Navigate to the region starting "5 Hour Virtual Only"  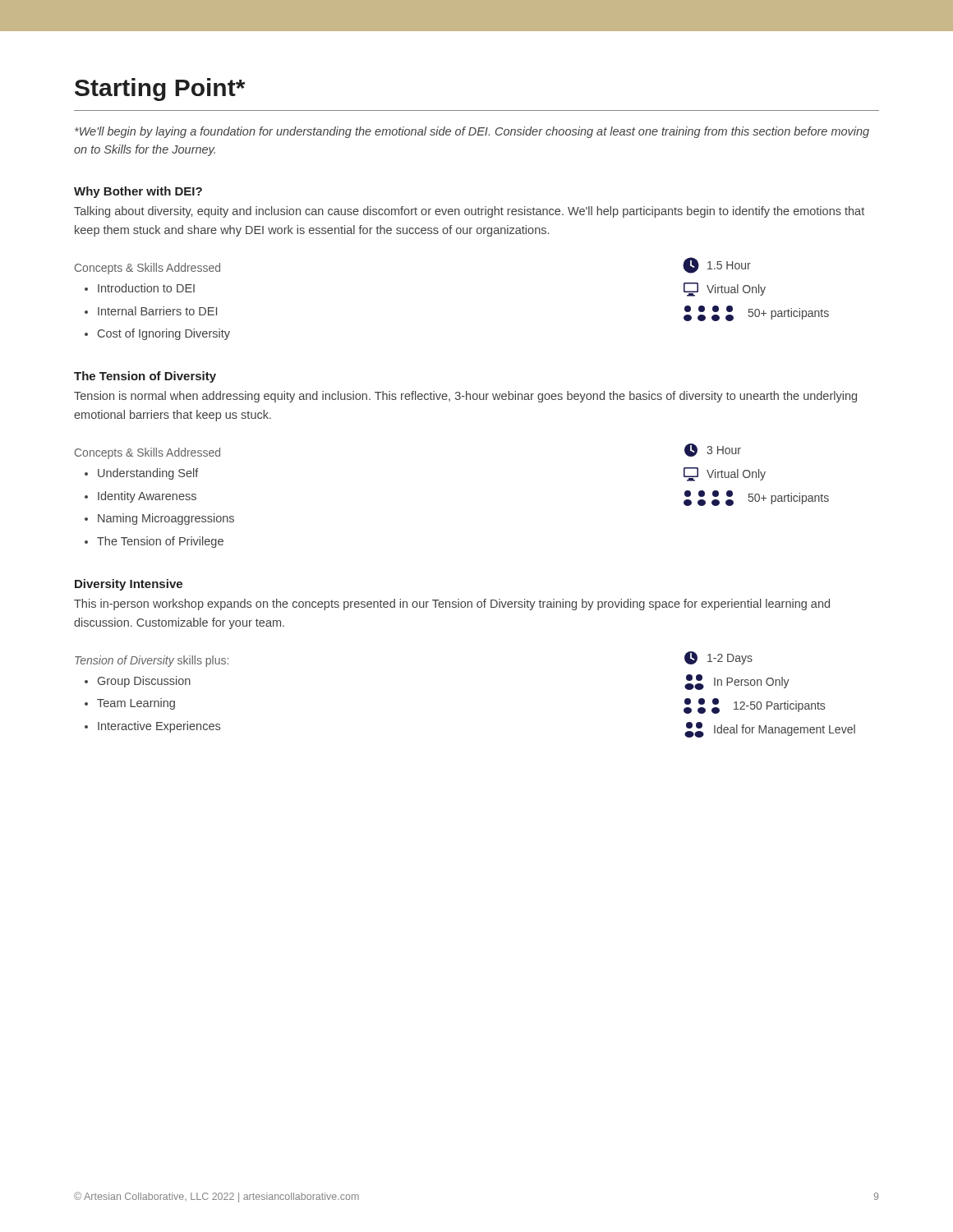pyautogui.click(x=717, y=265)
